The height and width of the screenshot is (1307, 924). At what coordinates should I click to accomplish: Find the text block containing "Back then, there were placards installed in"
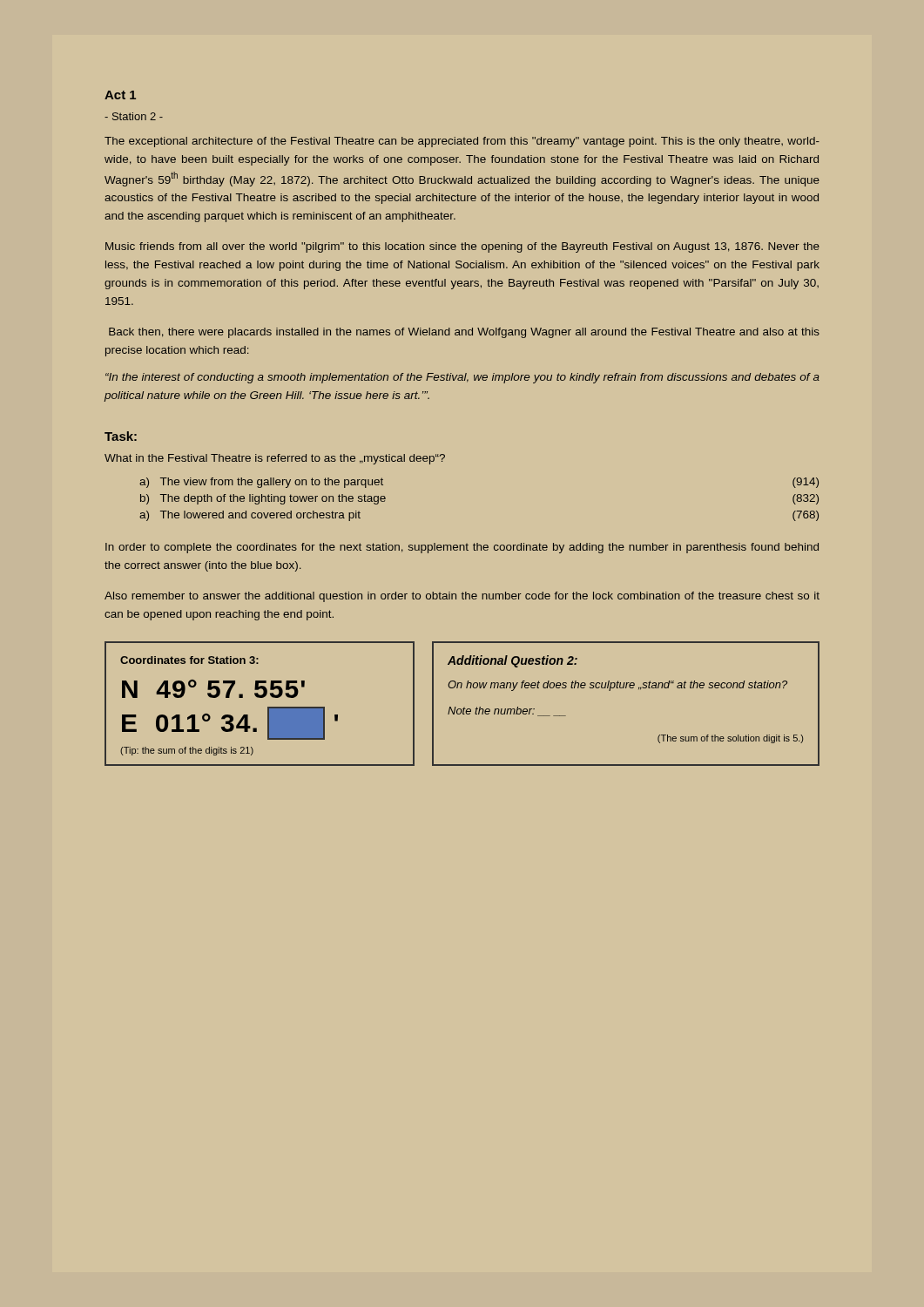[462, 341]
